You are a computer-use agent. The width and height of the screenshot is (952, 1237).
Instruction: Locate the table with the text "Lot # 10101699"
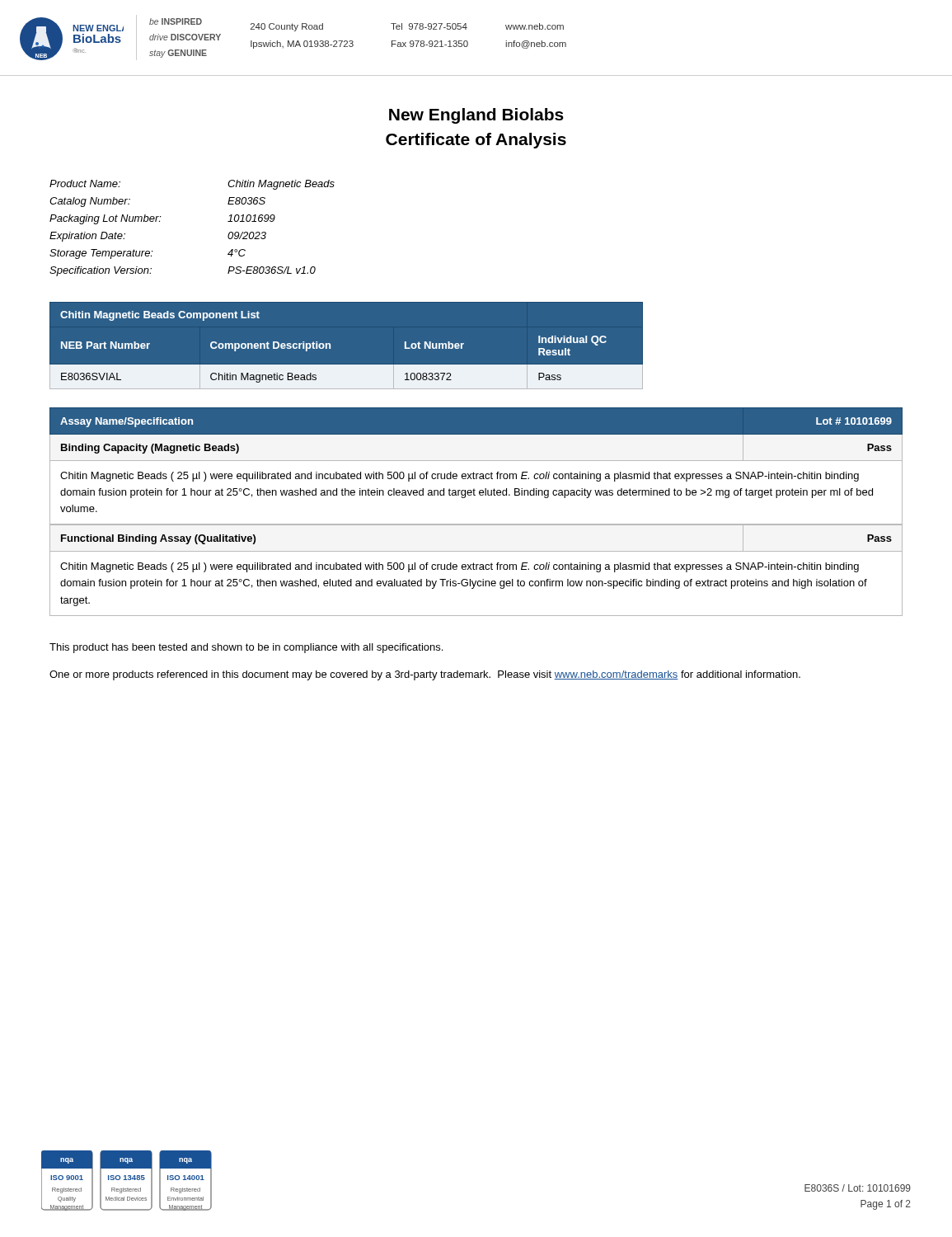(476, 511)
